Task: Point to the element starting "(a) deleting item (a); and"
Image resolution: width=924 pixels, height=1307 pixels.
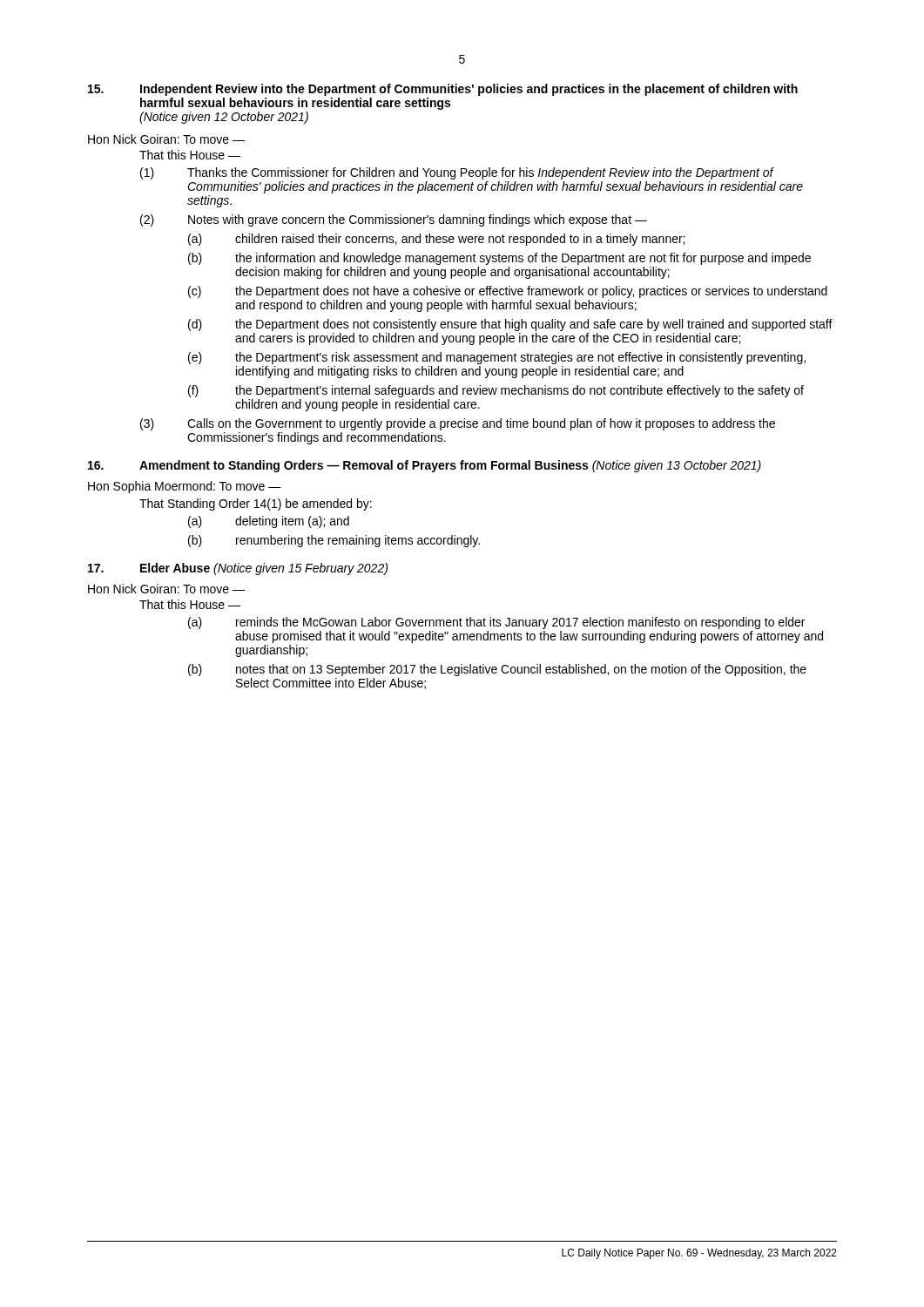Action: [269, 522]
